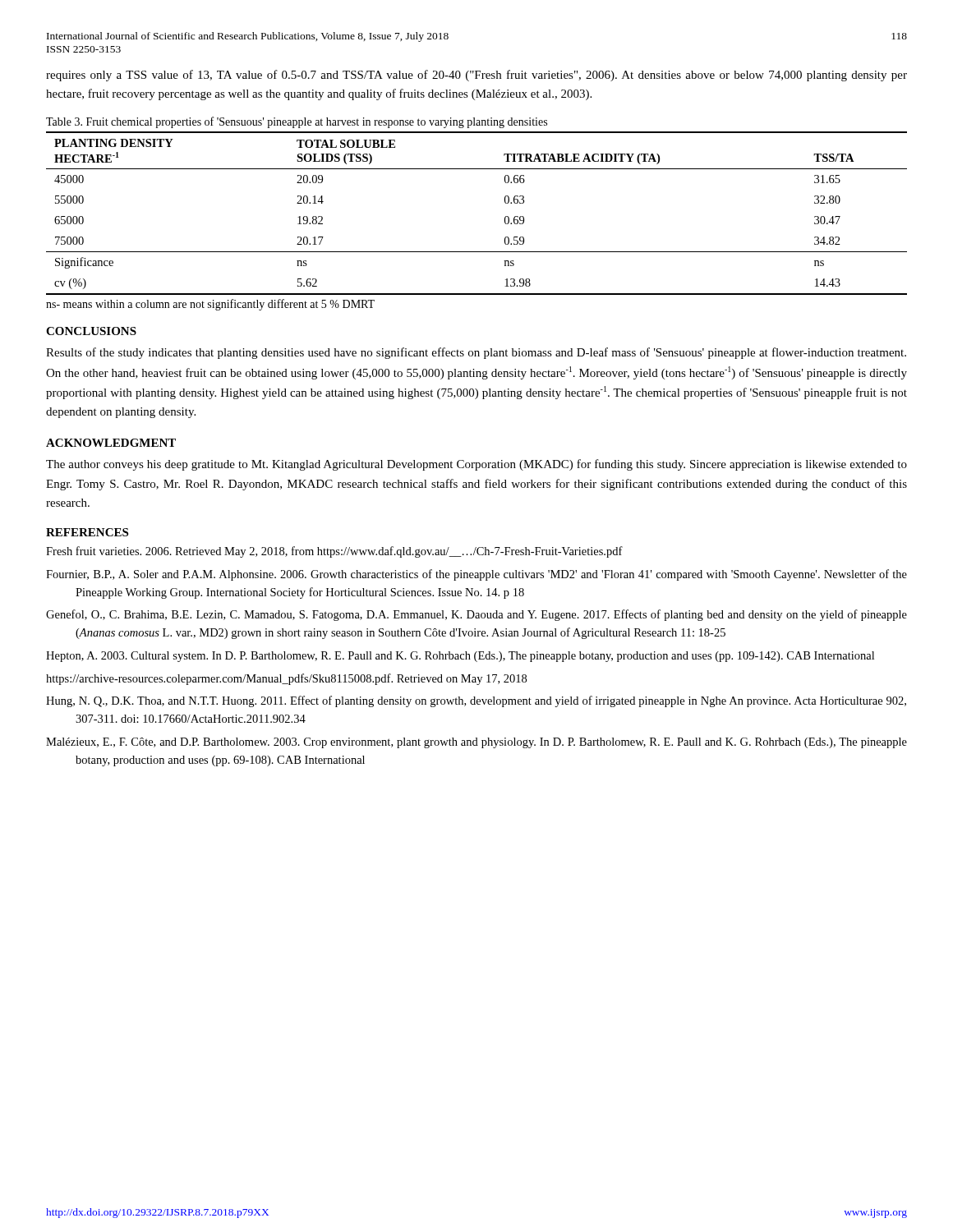Navigate to the element starting "Fournier, B.P., A. Soler and P.A.M. Alphonsine."

click(476, 583)
